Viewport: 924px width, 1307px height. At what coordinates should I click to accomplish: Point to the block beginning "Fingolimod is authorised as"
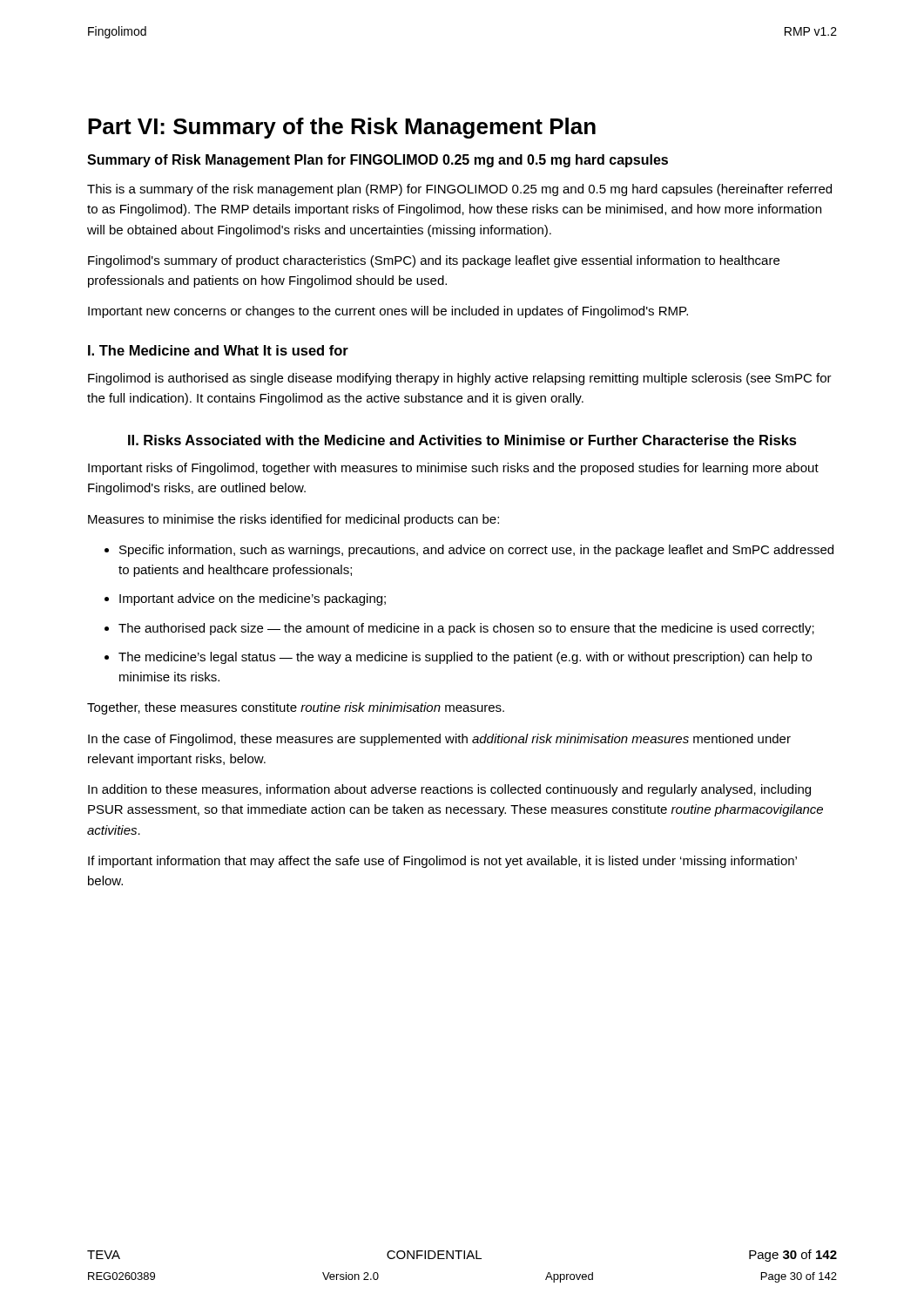[459, 387]
